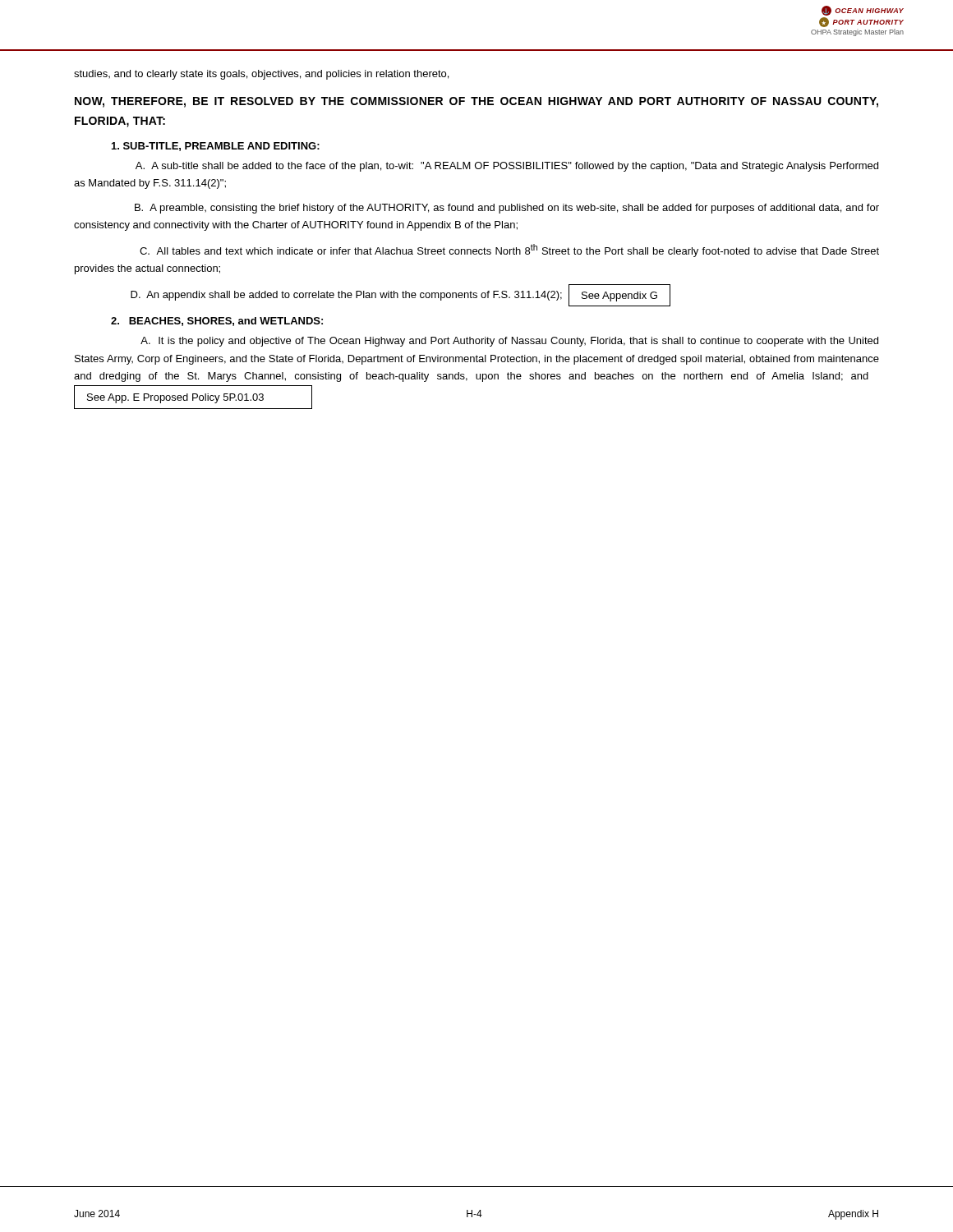Viewport: 953px width, 1232px height.
Task: Locate the list item that says "D. An appendix shall be"
Action: (372, 295)
